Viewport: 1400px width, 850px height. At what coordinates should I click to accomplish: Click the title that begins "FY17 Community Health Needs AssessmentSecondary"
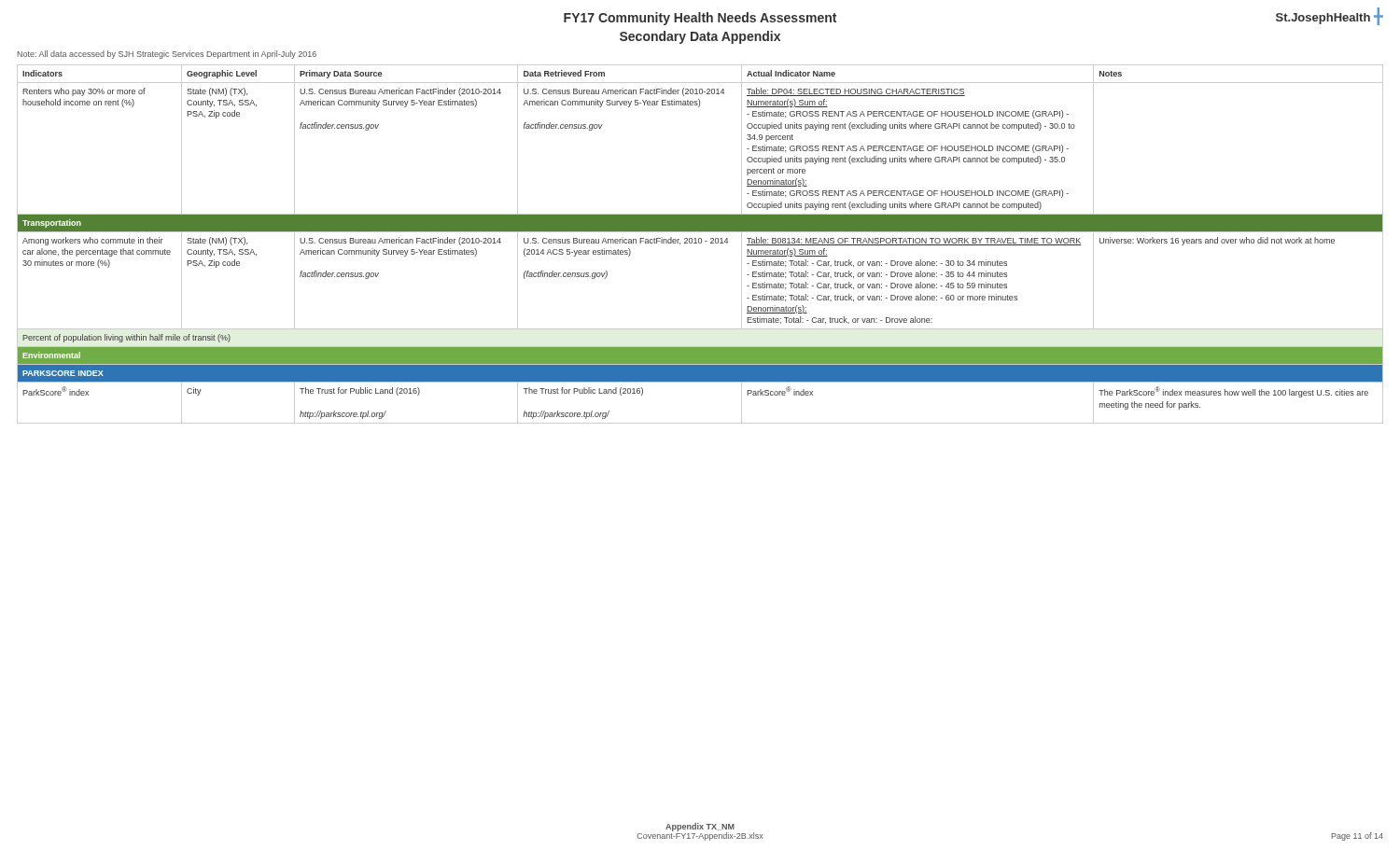coord(700,28)
